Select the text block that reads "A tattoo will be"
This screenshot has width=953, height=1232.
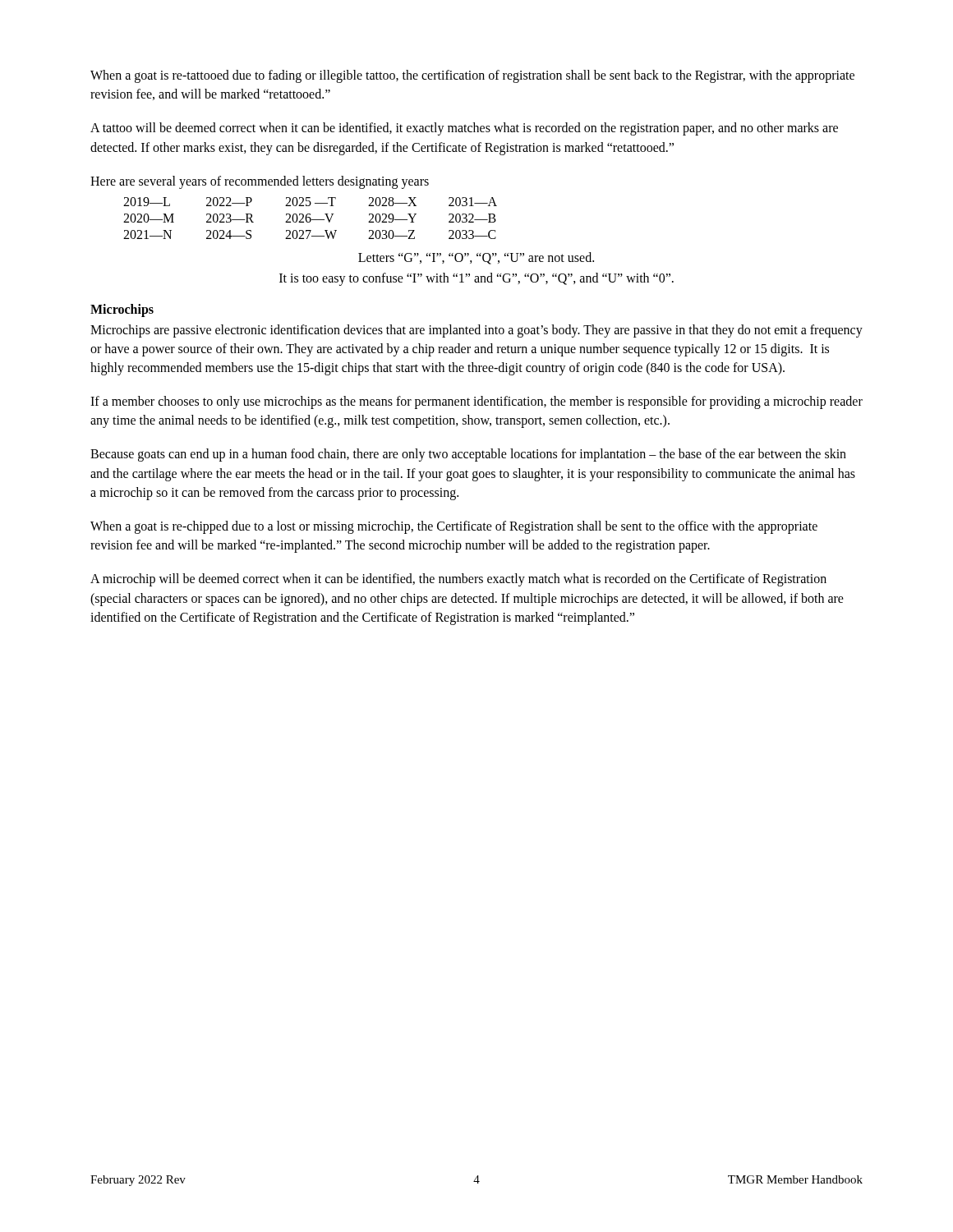(464, 137)
